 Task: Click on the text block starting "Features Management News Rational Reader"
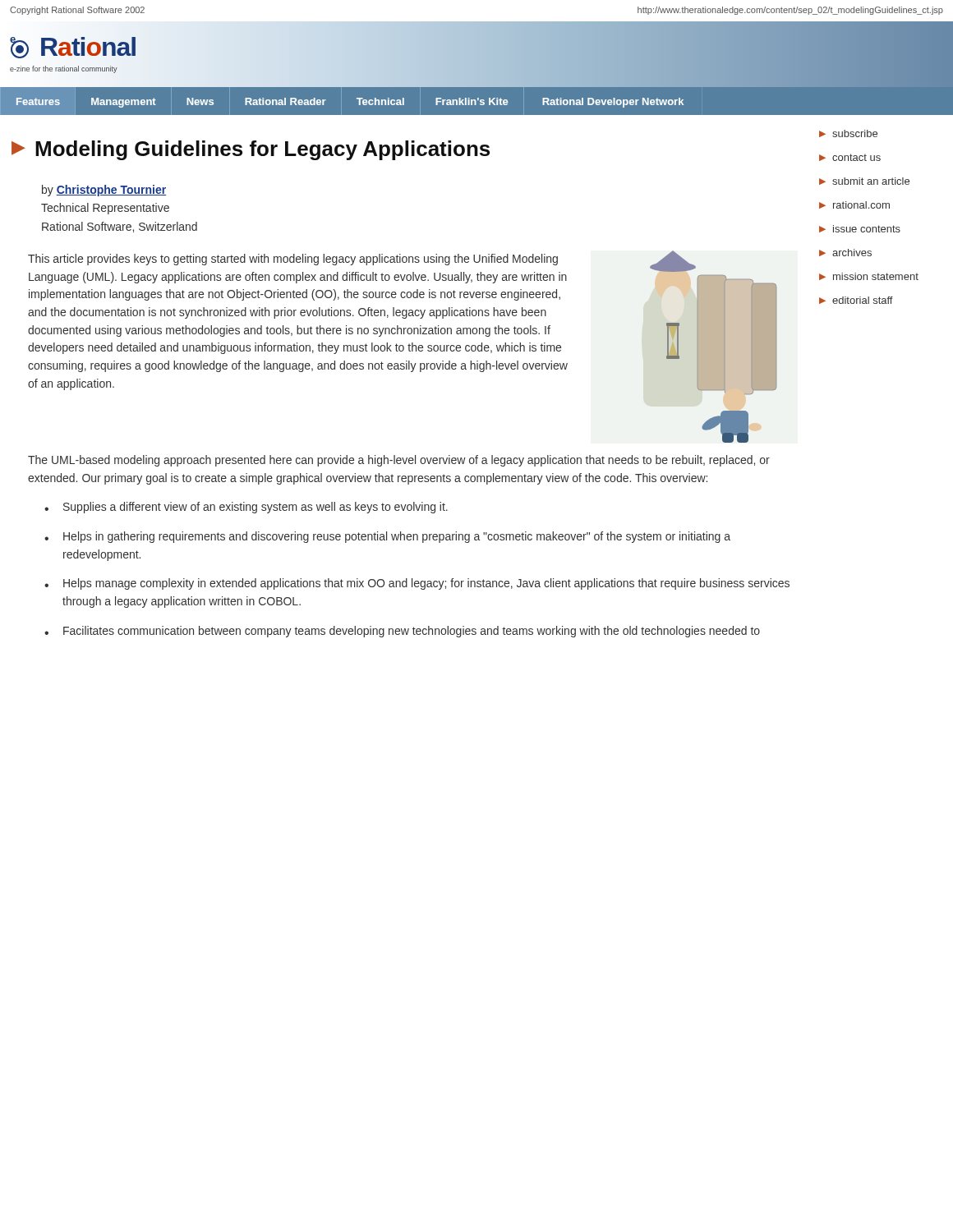tap(351, 101)
